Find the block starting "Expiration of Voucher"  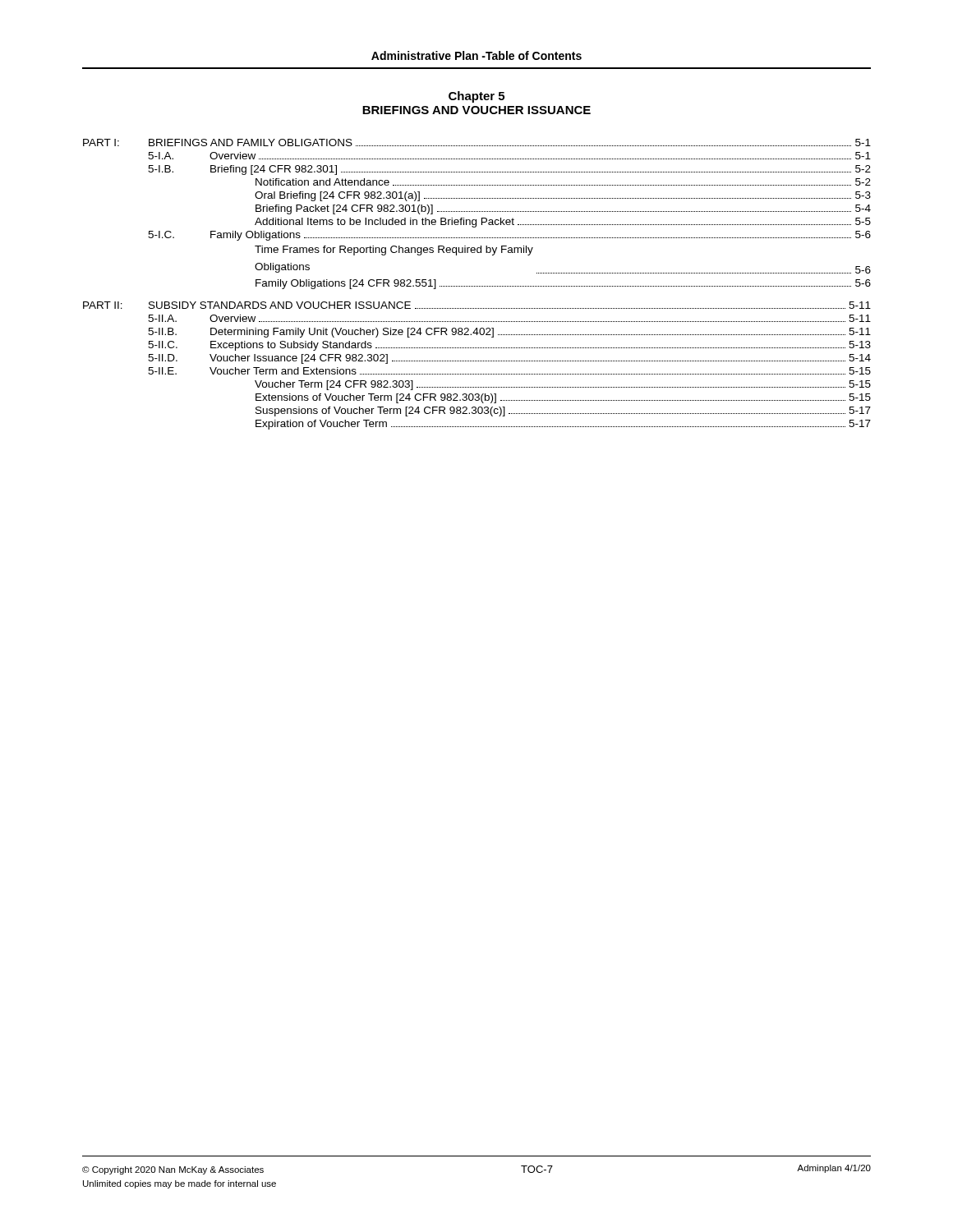click(x=563, y=423)
